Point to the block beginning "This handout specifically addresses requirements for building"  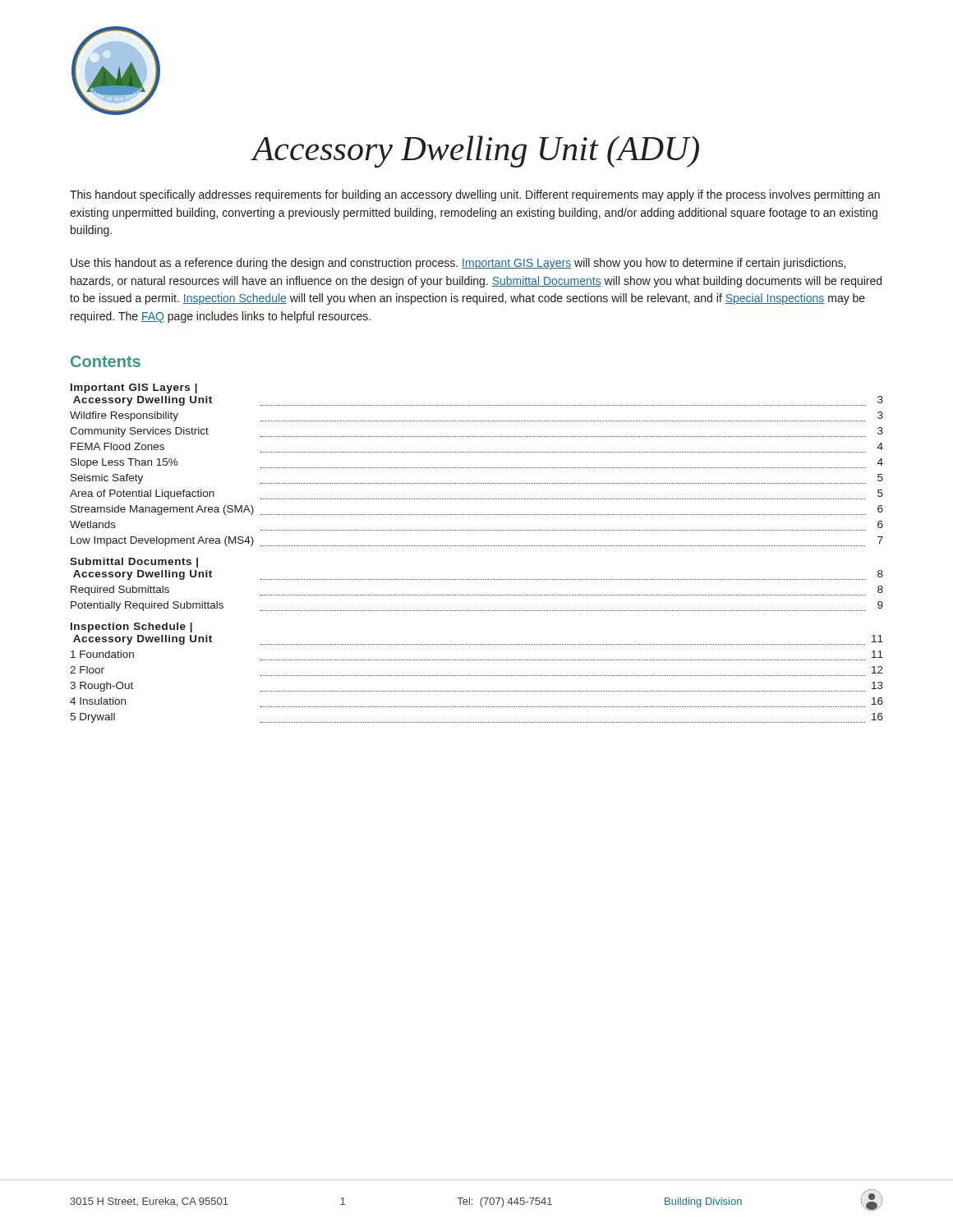pos(475,212)
